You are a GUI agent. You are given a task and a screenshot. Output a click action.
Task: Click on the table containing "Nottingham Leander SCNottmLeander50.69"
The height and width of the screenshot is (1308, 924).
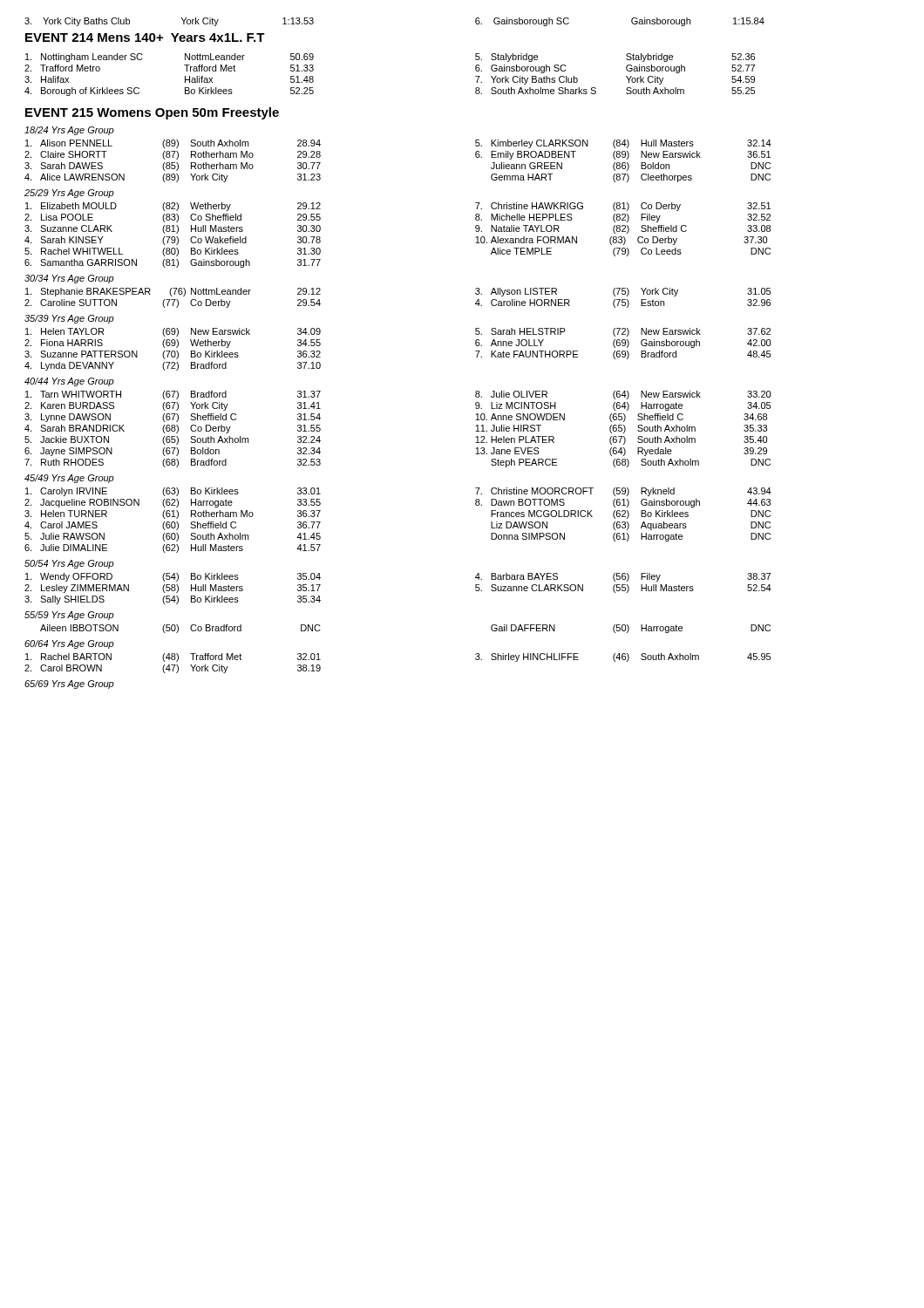tap(462, 74)
